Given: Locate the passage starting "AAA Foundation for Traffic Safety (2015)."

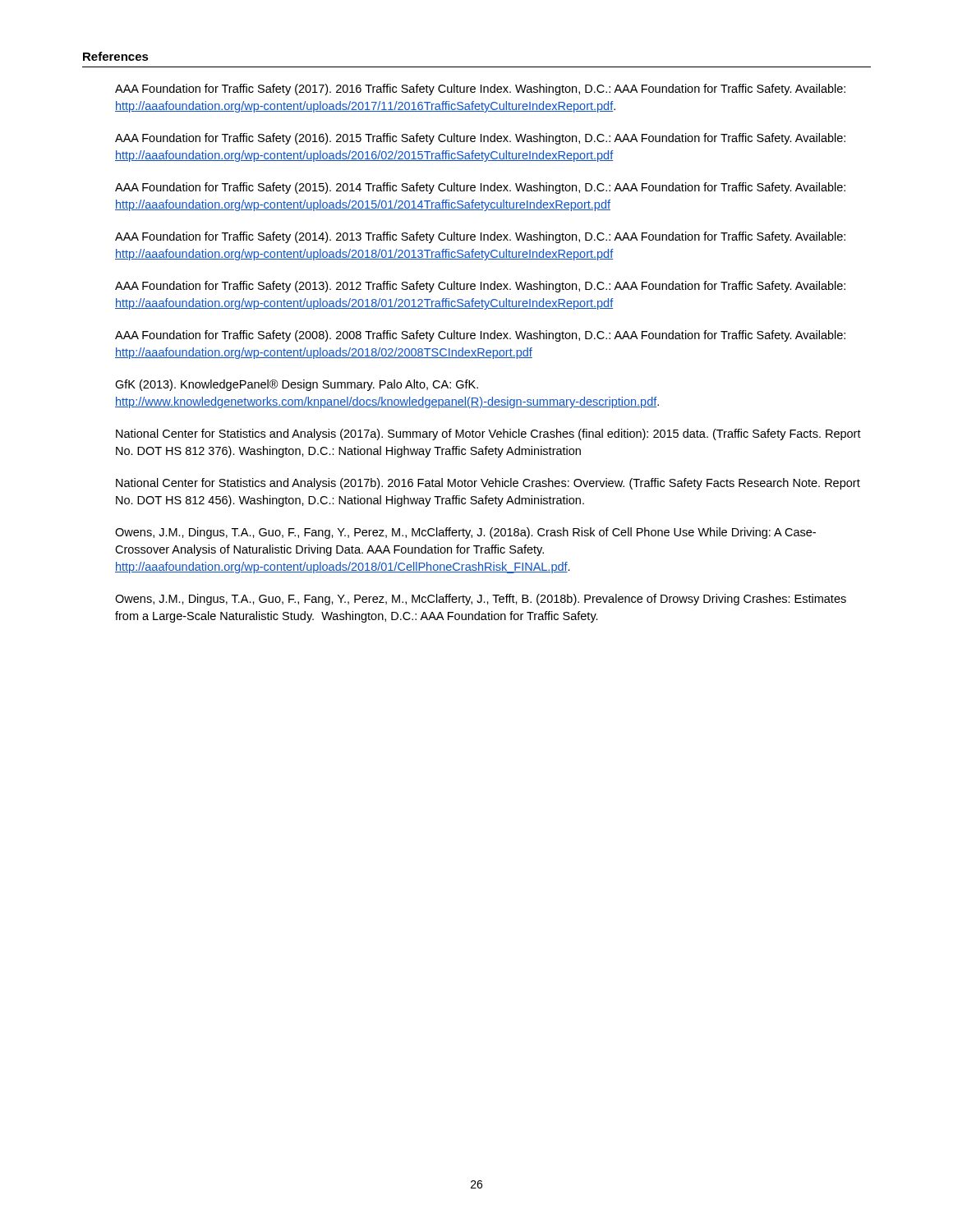Looking at the screenshot, I should click(481, 196).
